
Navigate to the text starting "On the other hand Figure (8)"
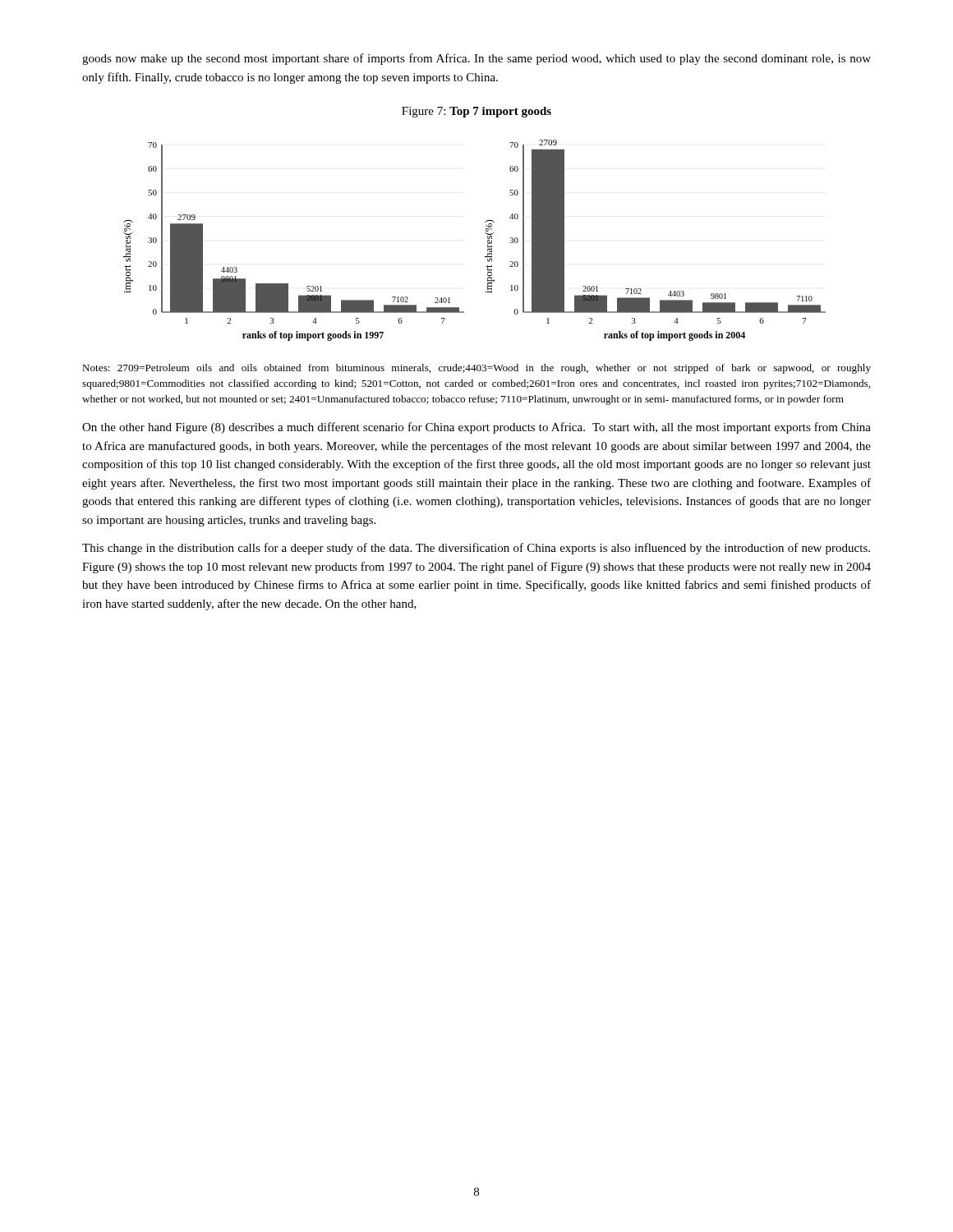(476, 474)
